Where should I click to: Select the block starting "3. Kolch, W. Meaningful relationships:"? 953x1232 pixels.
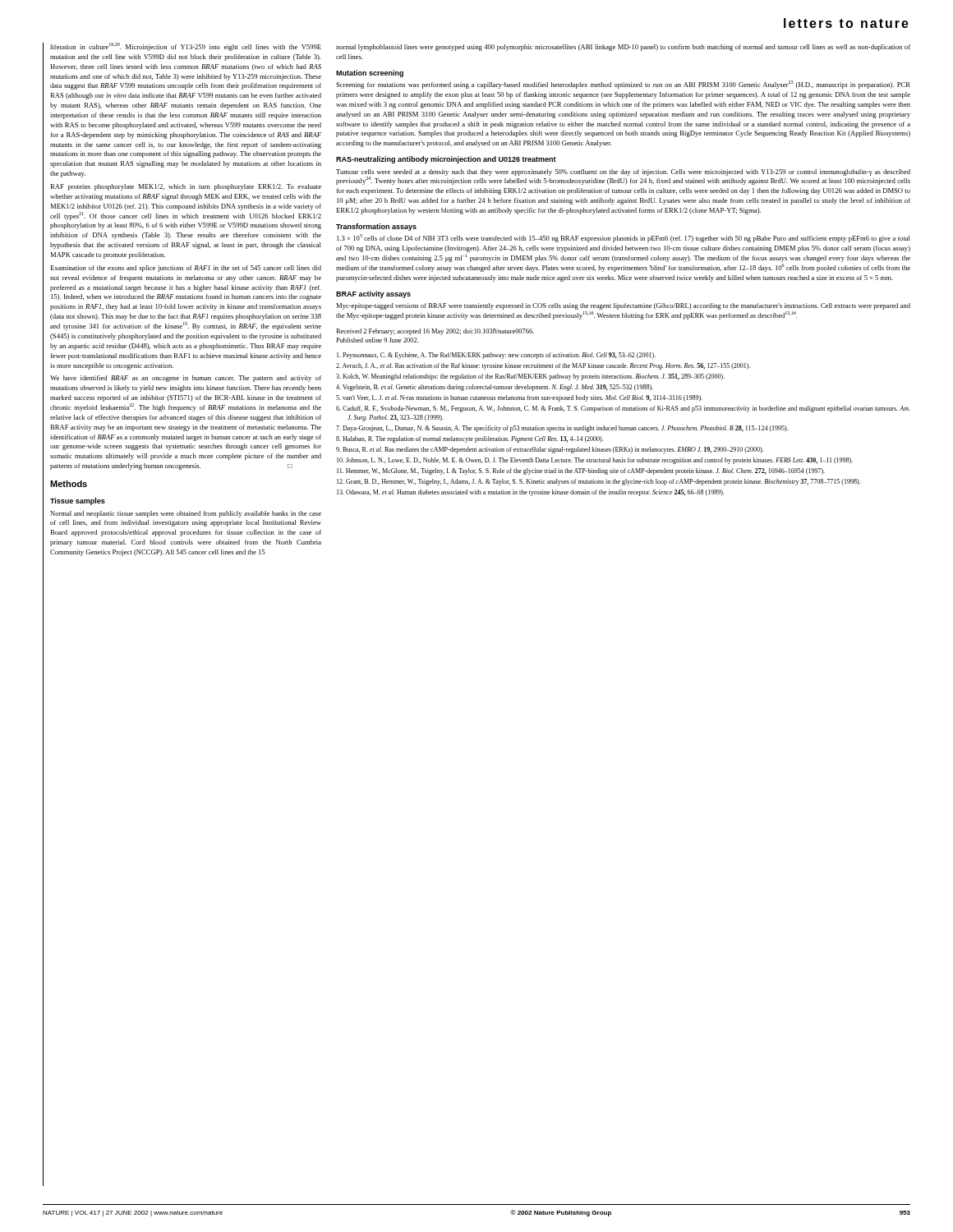point(530,376)
